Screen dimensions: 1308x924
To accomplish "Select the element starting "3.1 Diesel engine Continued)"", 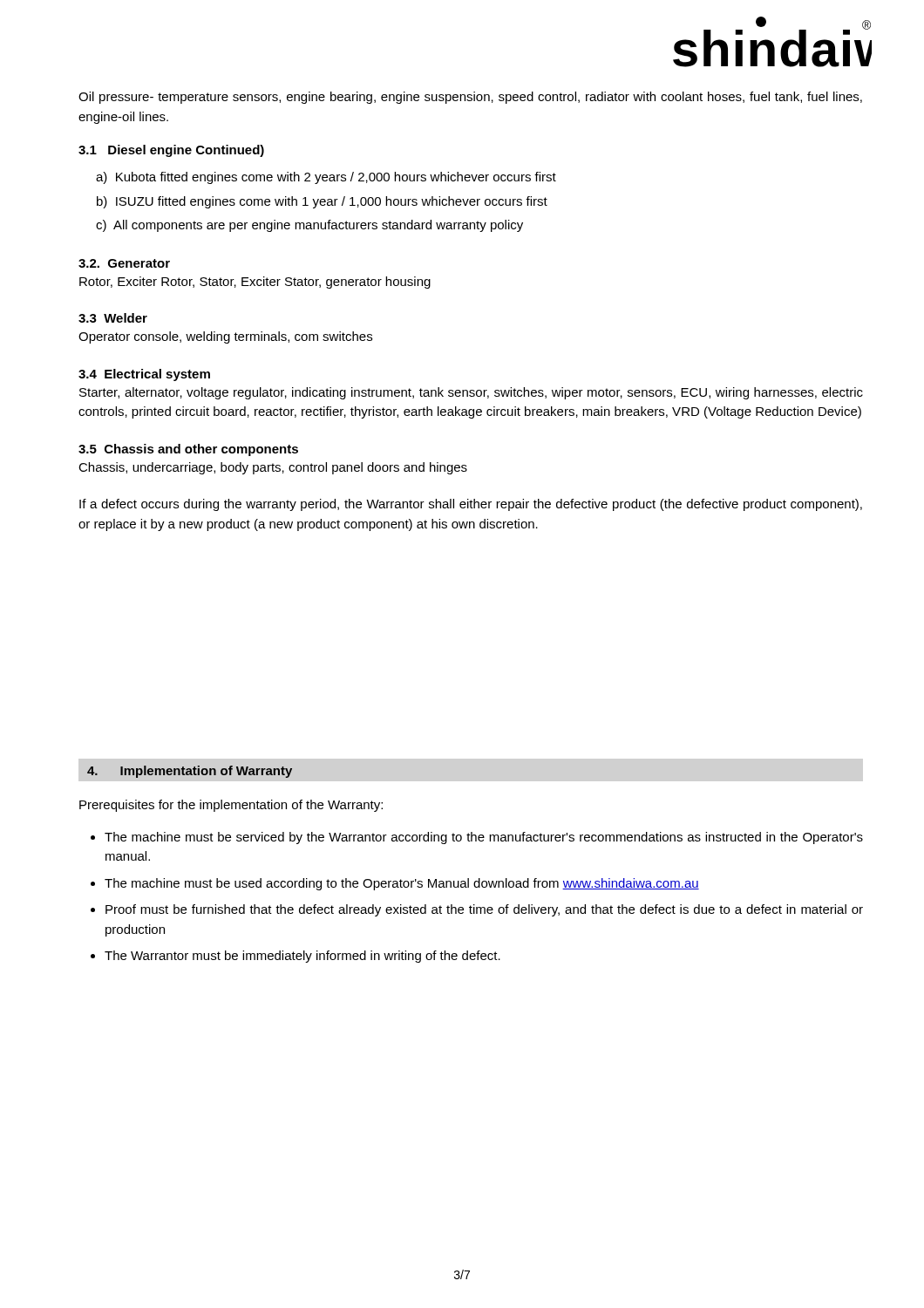I will (x=171, y=150).
